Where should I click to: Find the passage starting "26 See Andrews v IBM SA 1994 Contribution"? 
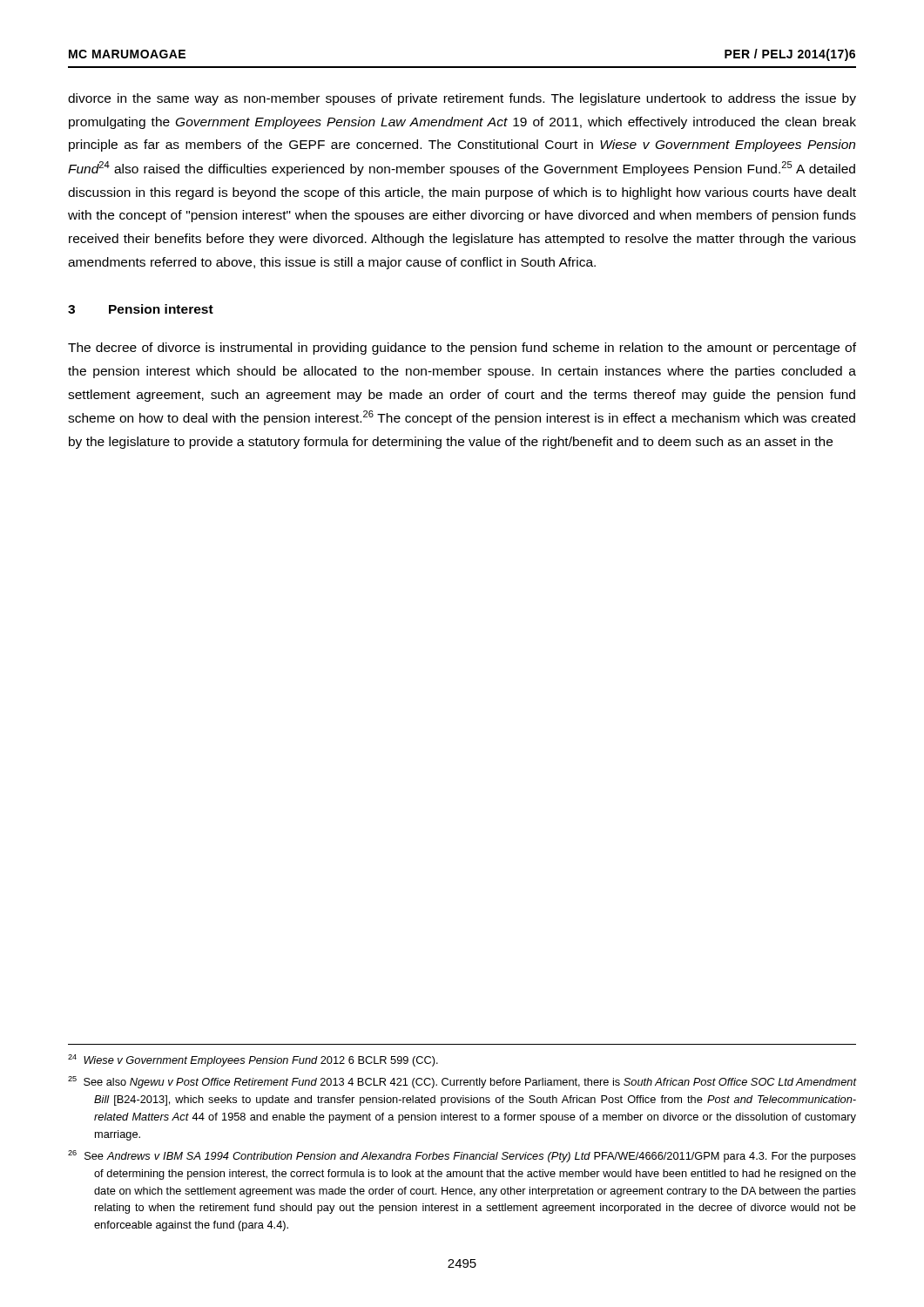pos(462,1190)
